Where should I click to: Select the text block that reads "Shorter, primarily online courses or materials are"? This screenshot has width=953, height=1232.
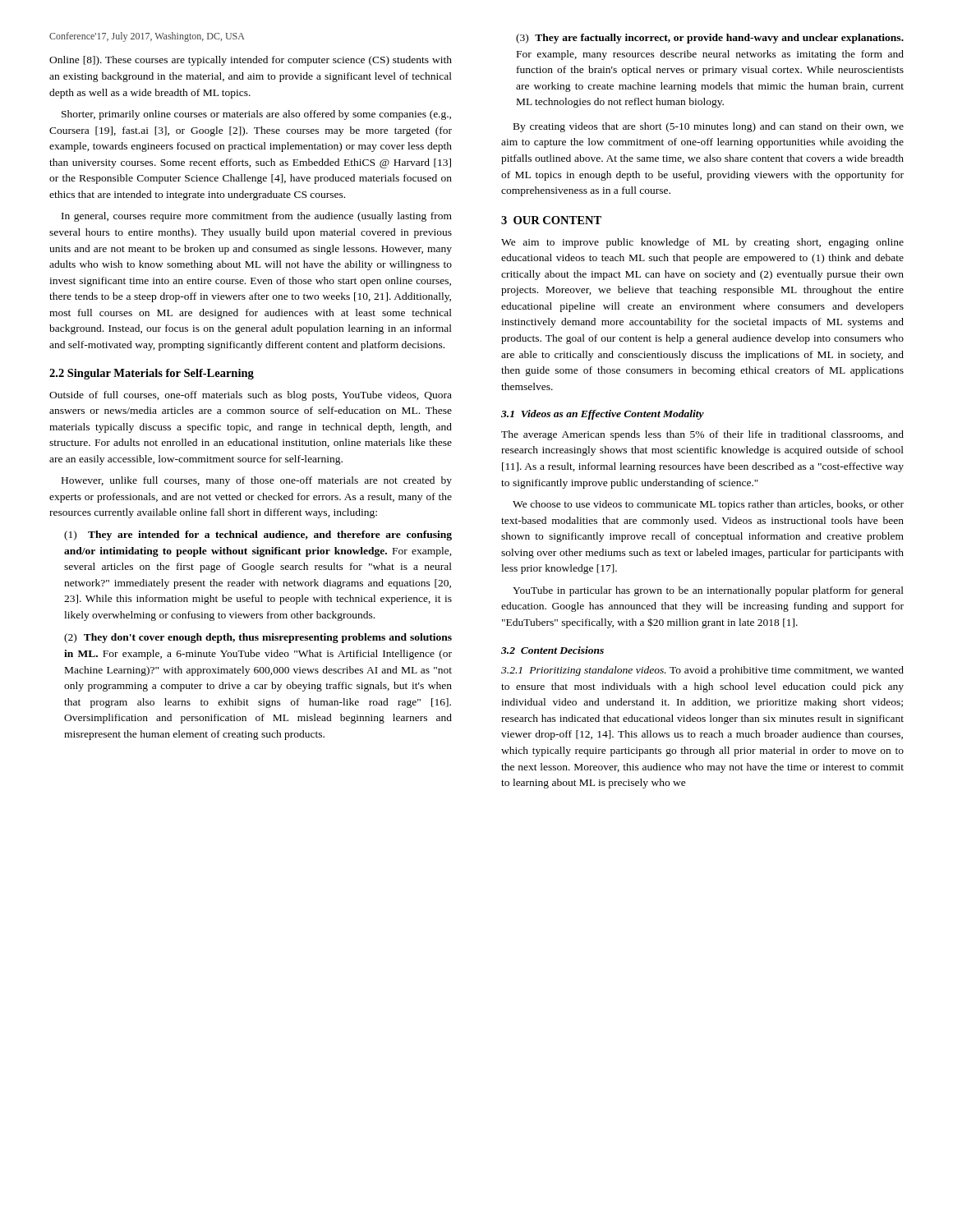tap(251, 154)
